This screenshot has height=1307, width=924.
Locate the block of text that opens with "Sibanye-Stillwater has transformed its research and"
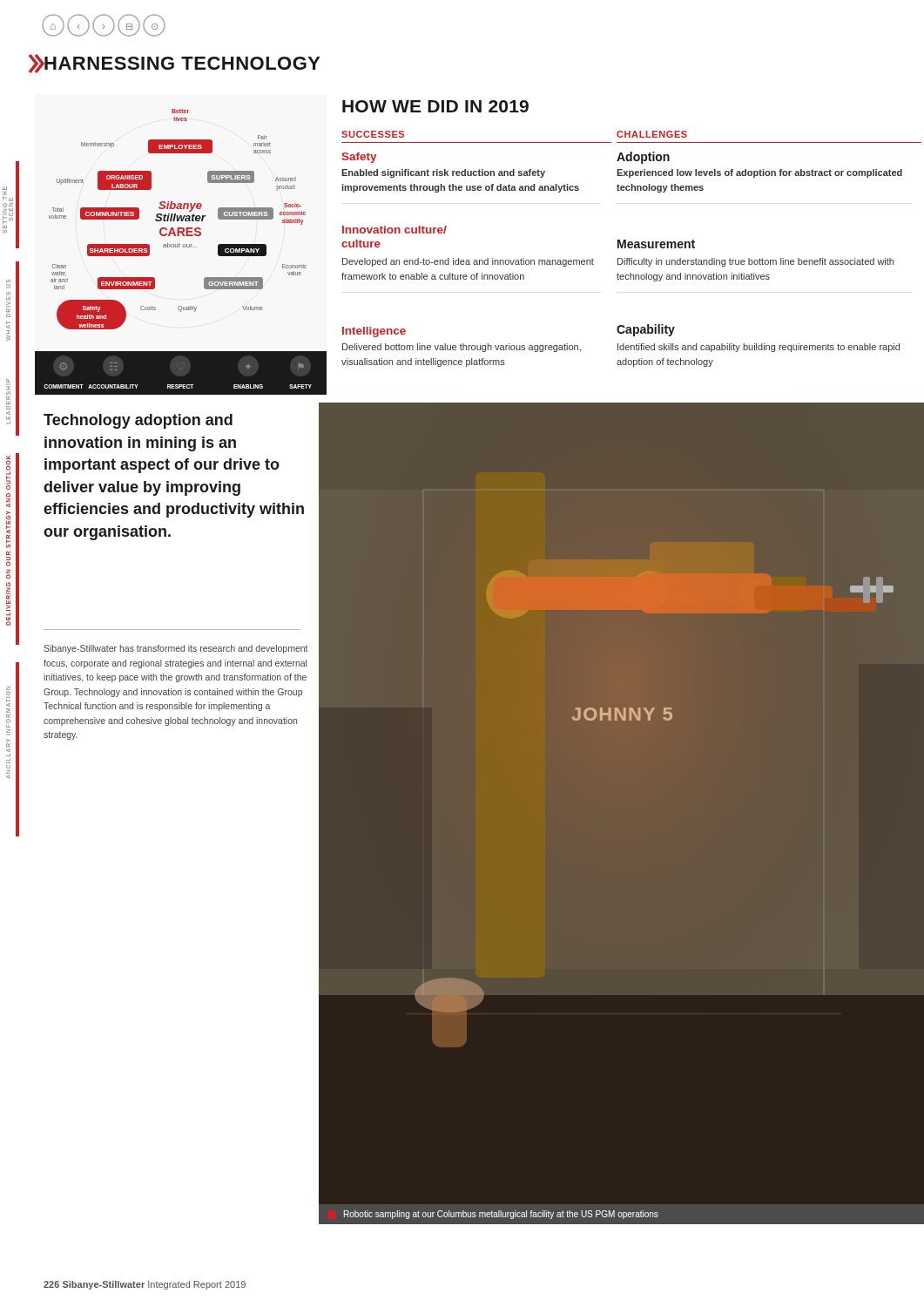coord(176,692)
